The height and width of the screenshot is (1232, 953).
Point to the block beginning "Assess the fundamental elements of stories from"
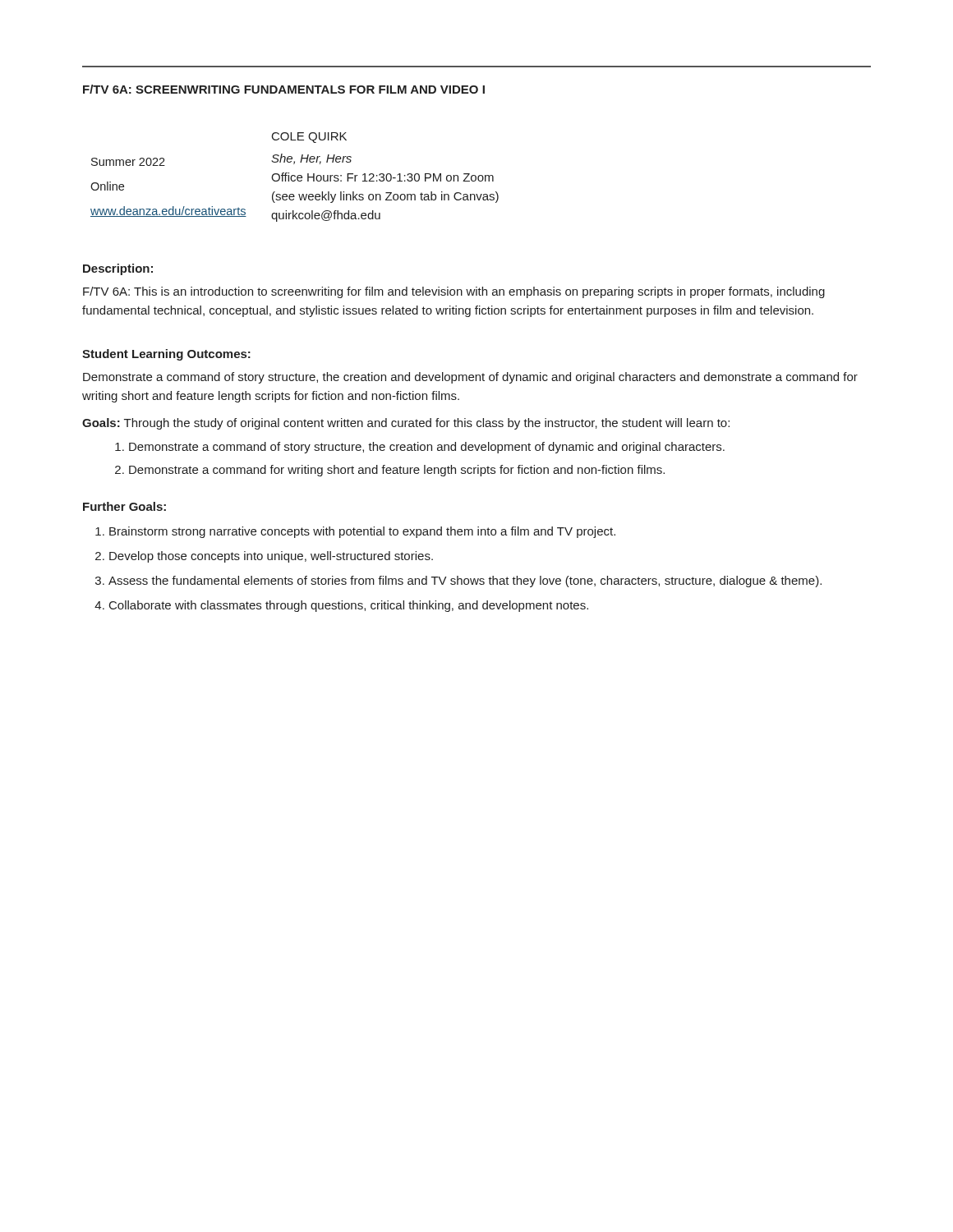tap(466, 580)
